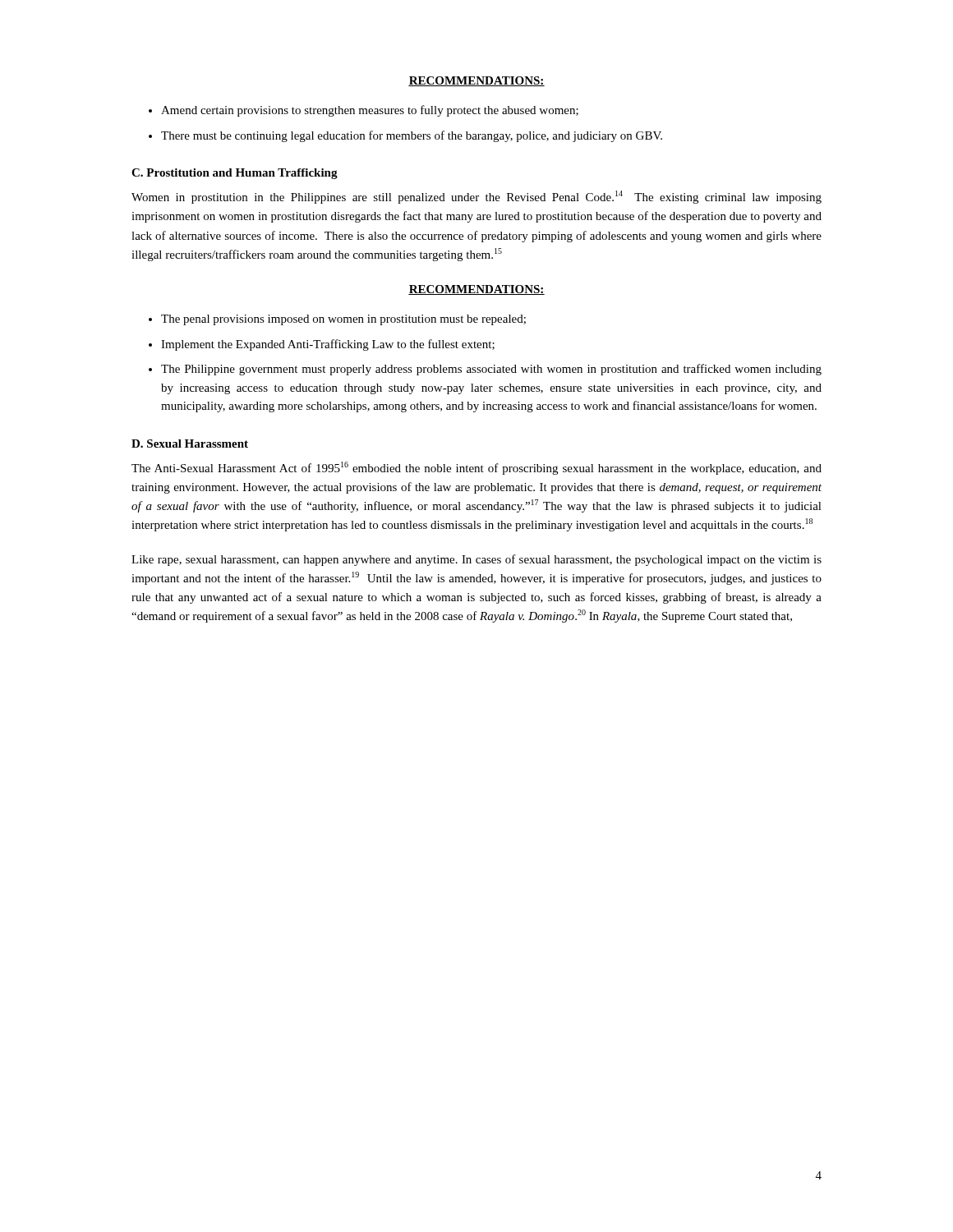Navigate to the passage starting "The Philippine government must properly address"
Screen dimensions: 1232x953
[491, 387]
